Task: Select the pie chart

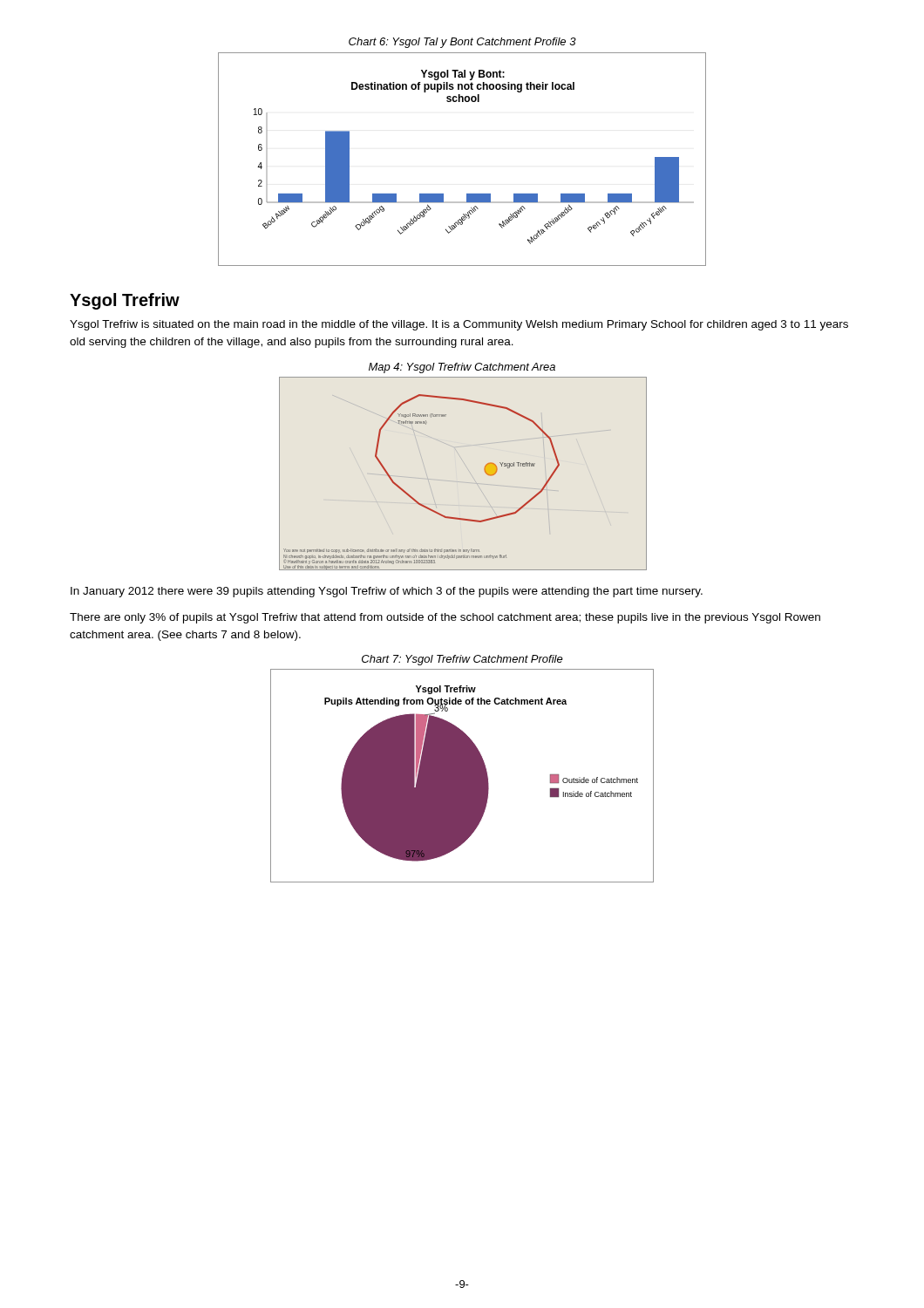Action: click(x=462, y=776)
